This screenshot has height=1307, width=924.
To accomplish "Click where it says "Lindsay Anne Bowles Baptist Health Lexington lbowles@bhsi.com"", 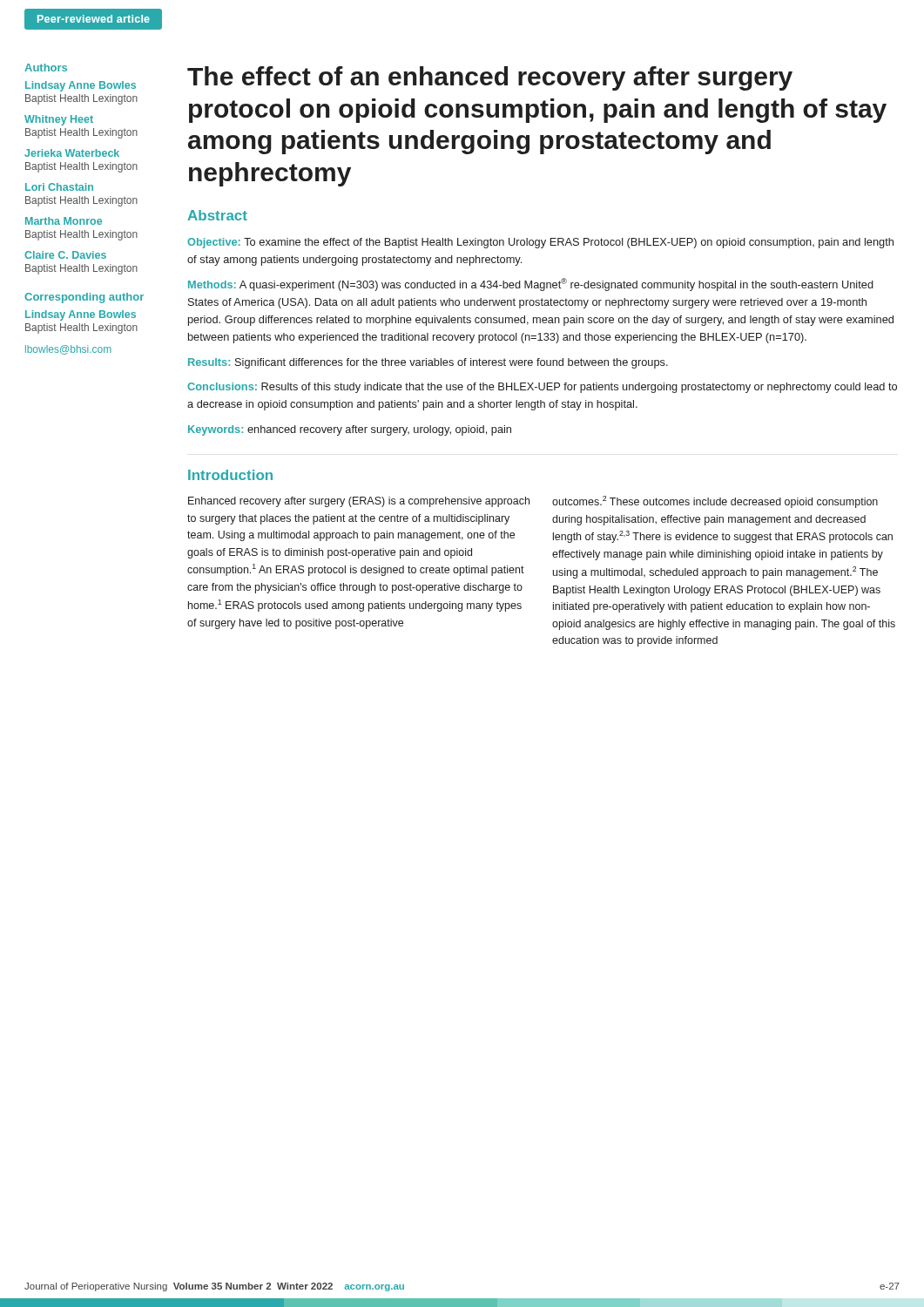I will [x=94, y=332].
